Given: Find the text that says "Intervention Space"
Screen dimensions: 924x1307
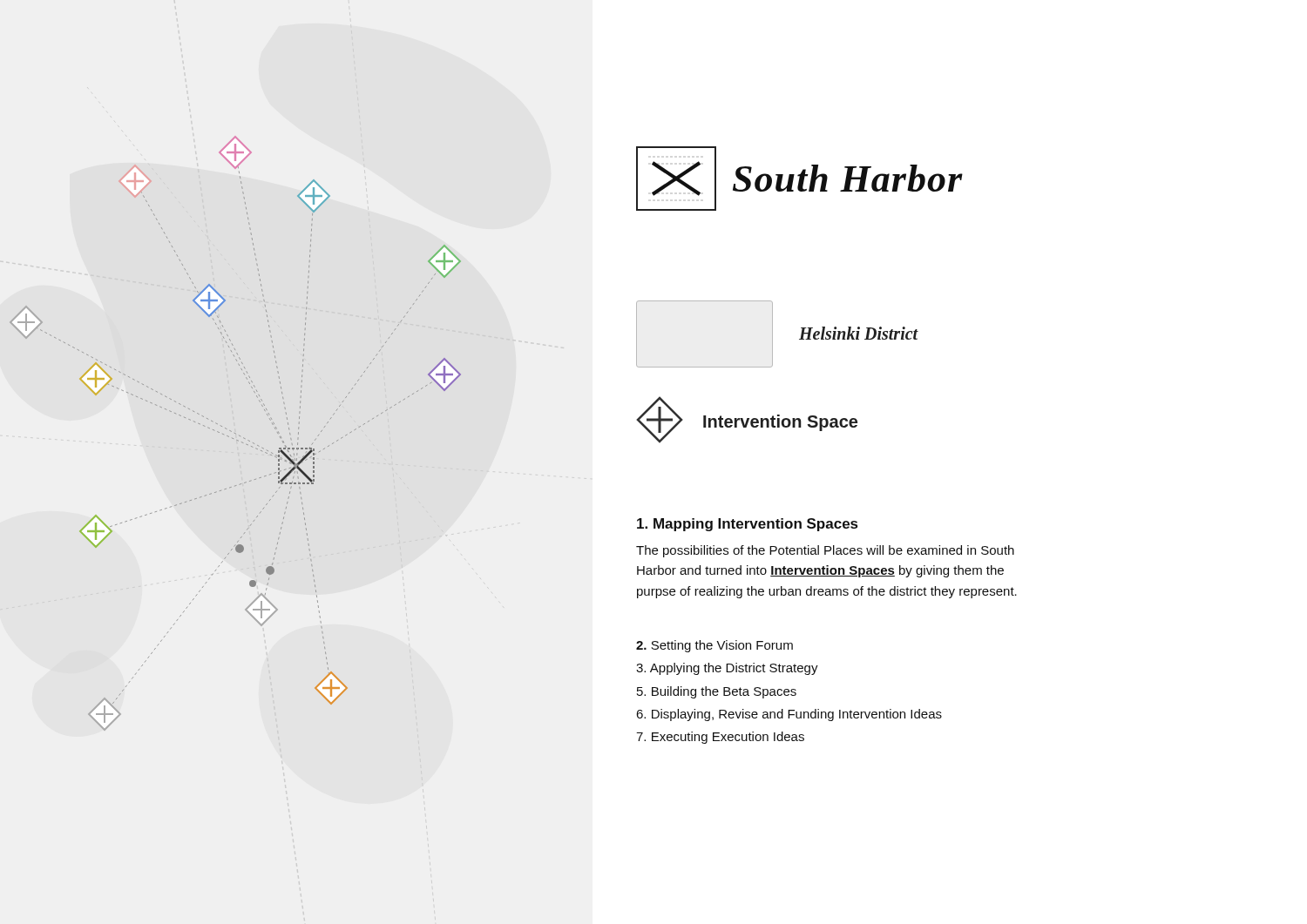Looking at the screenshot, I should tap(780, 421).
